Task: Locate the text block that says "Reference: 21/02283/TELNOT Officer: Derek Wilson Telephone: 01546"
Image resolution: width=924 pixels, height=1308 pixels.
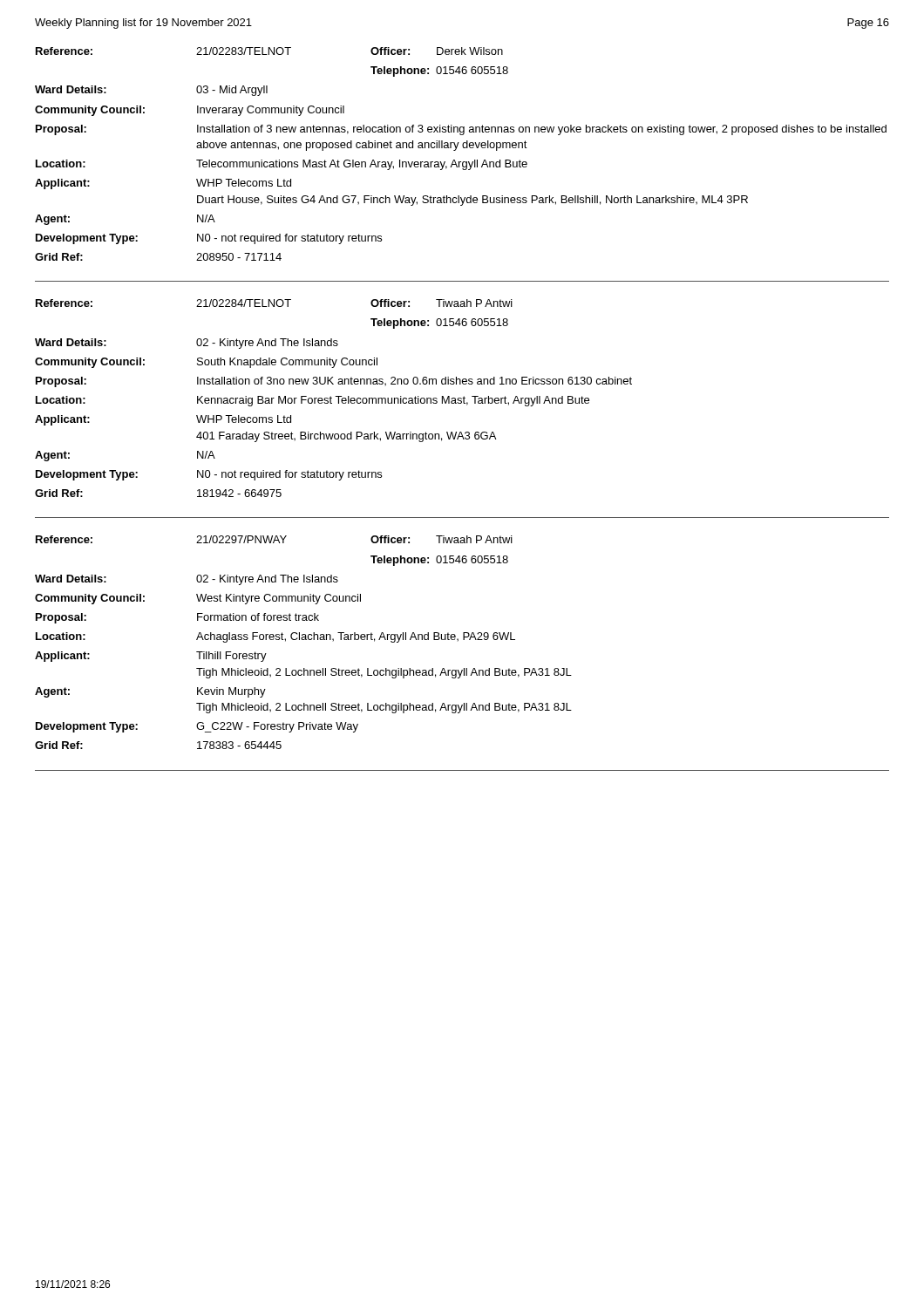Action: pos(462,154)
